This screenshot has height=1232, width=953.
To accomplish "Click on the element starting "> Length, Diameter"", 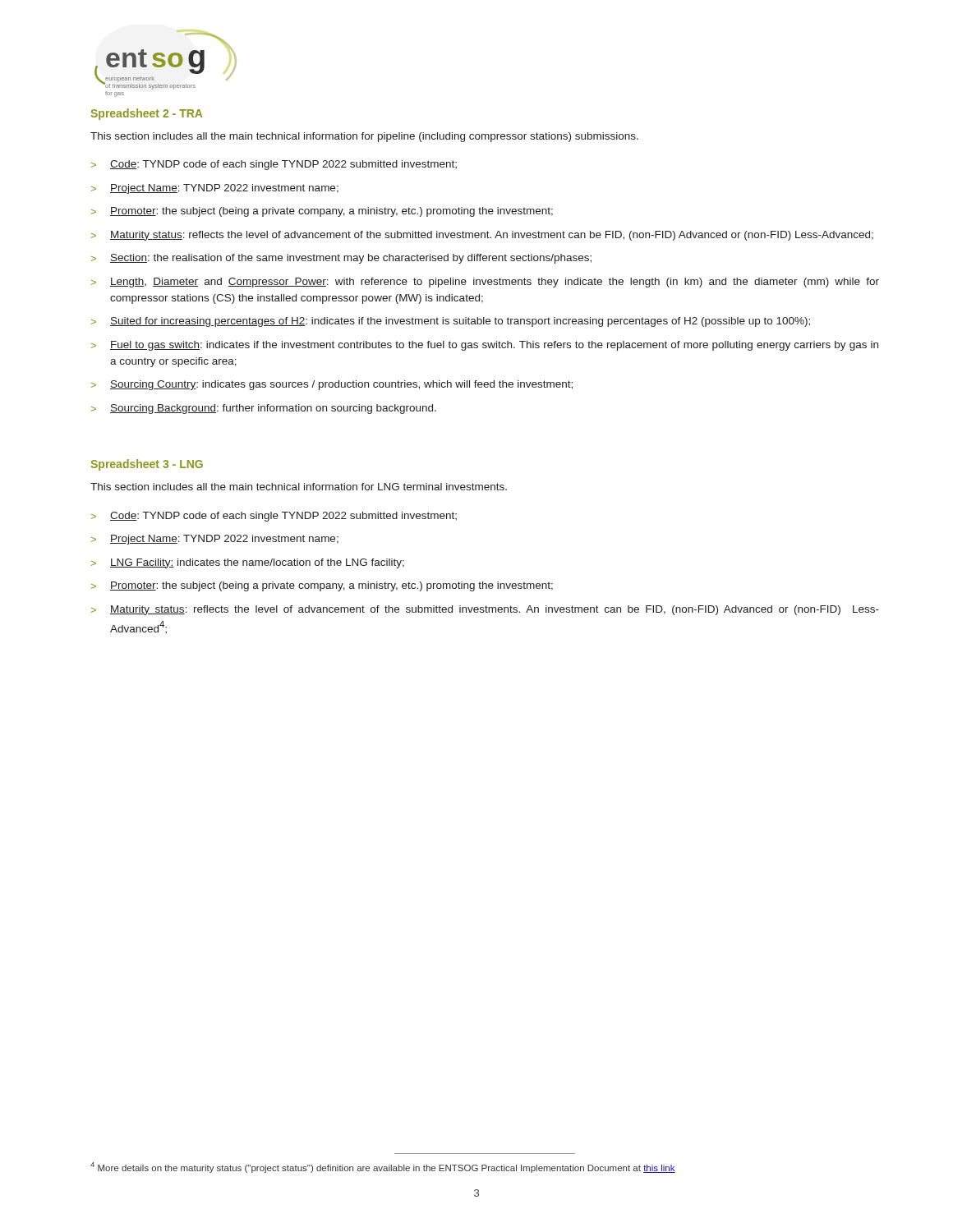I will 485,290.
